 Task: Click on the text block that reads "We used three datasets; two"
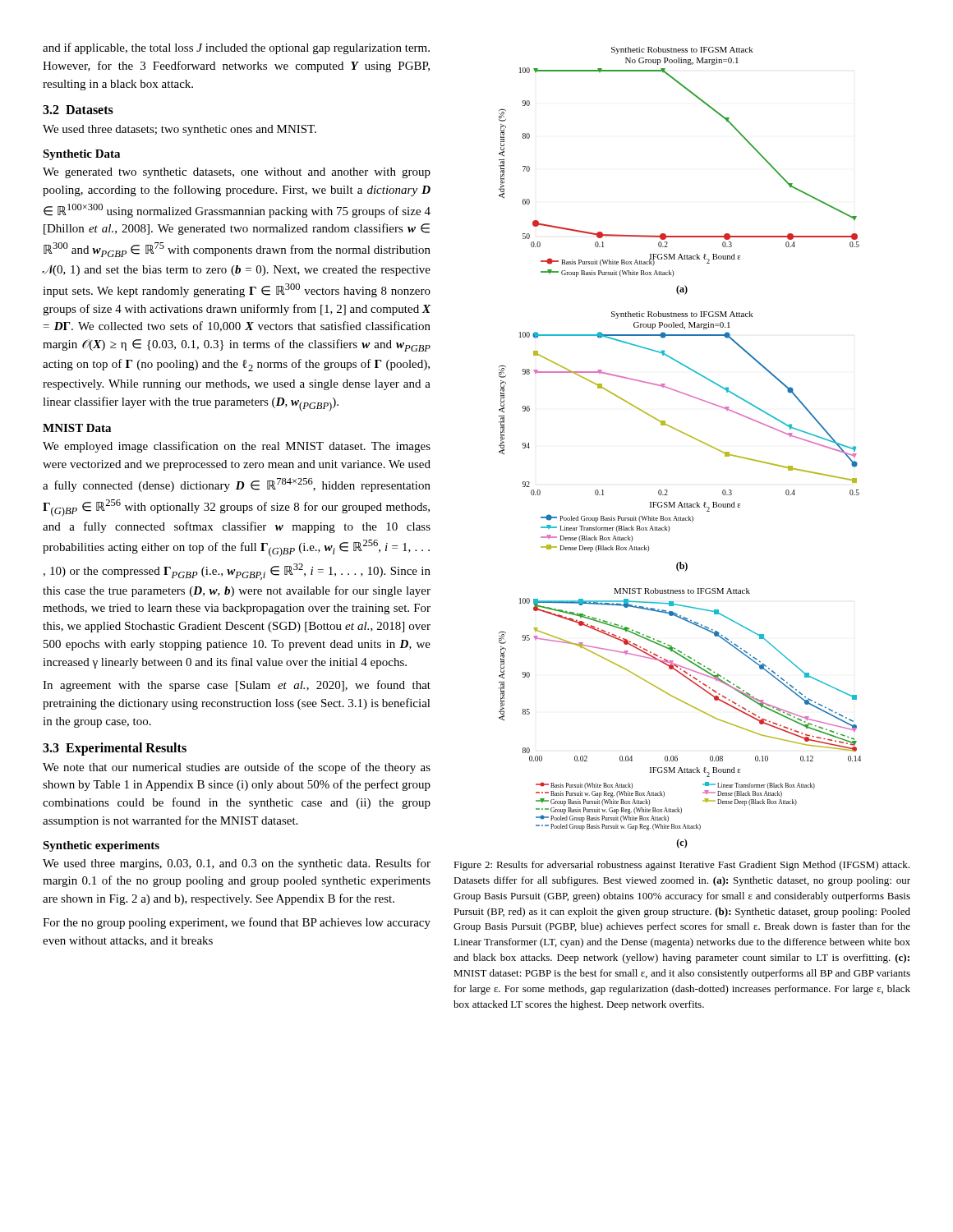pyautogui.click(x=237, y=130)
